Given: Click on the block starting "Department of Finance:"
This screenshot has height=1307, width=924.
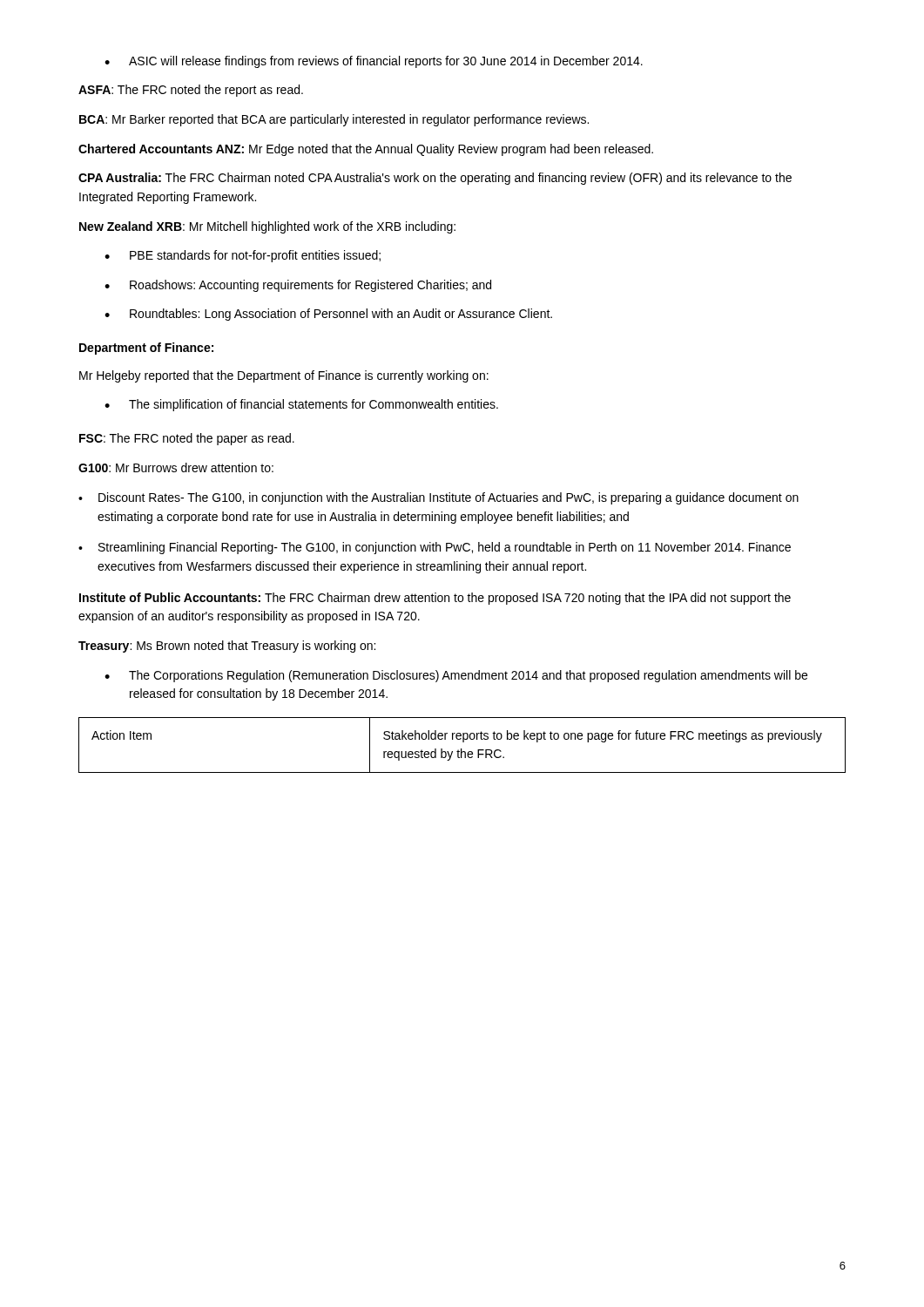Looking at the screenshot, I should (146, 348).
